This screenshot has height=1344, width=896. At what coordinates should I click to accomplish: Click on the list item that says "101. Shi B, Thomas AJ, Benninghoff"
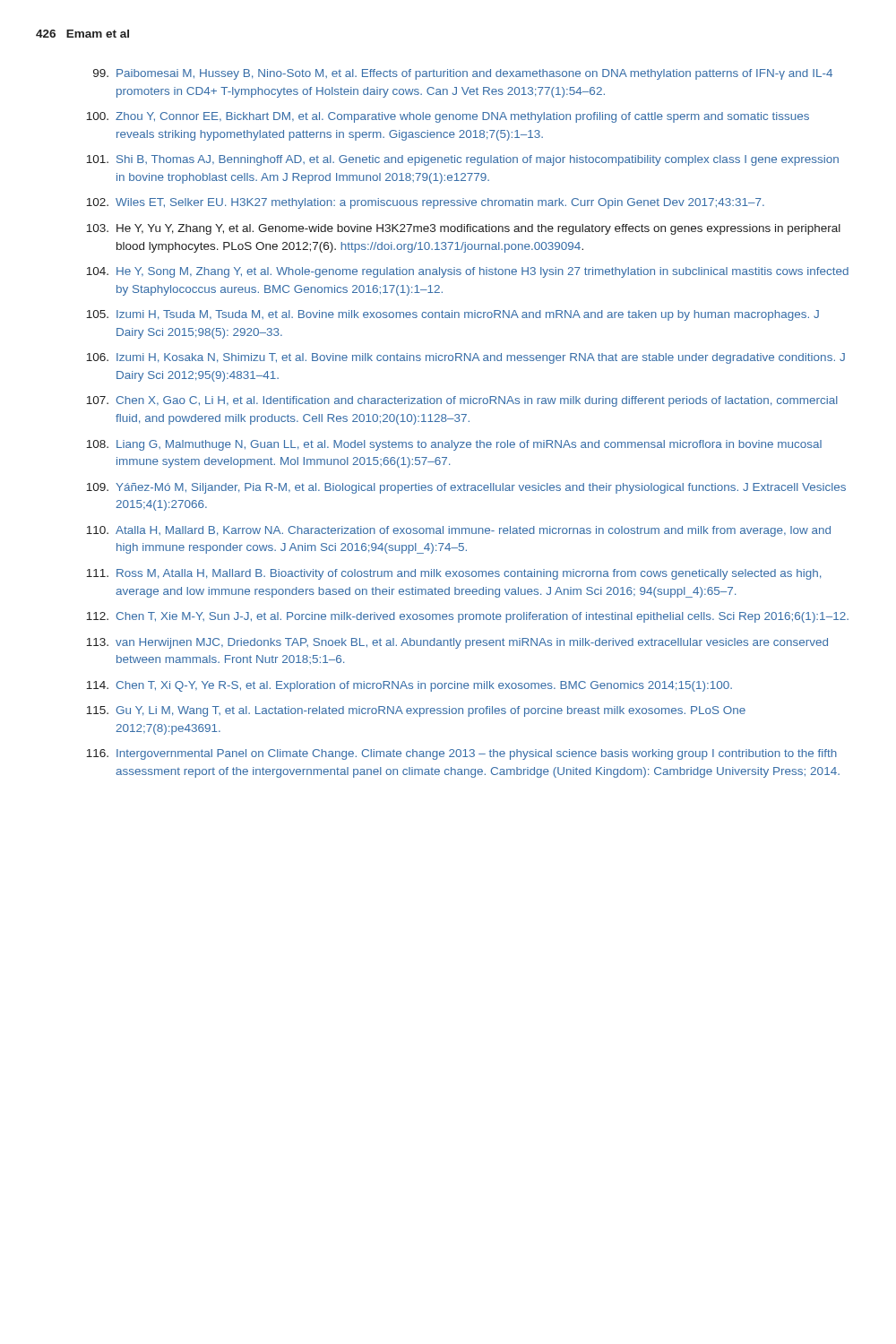coord(465,168)
